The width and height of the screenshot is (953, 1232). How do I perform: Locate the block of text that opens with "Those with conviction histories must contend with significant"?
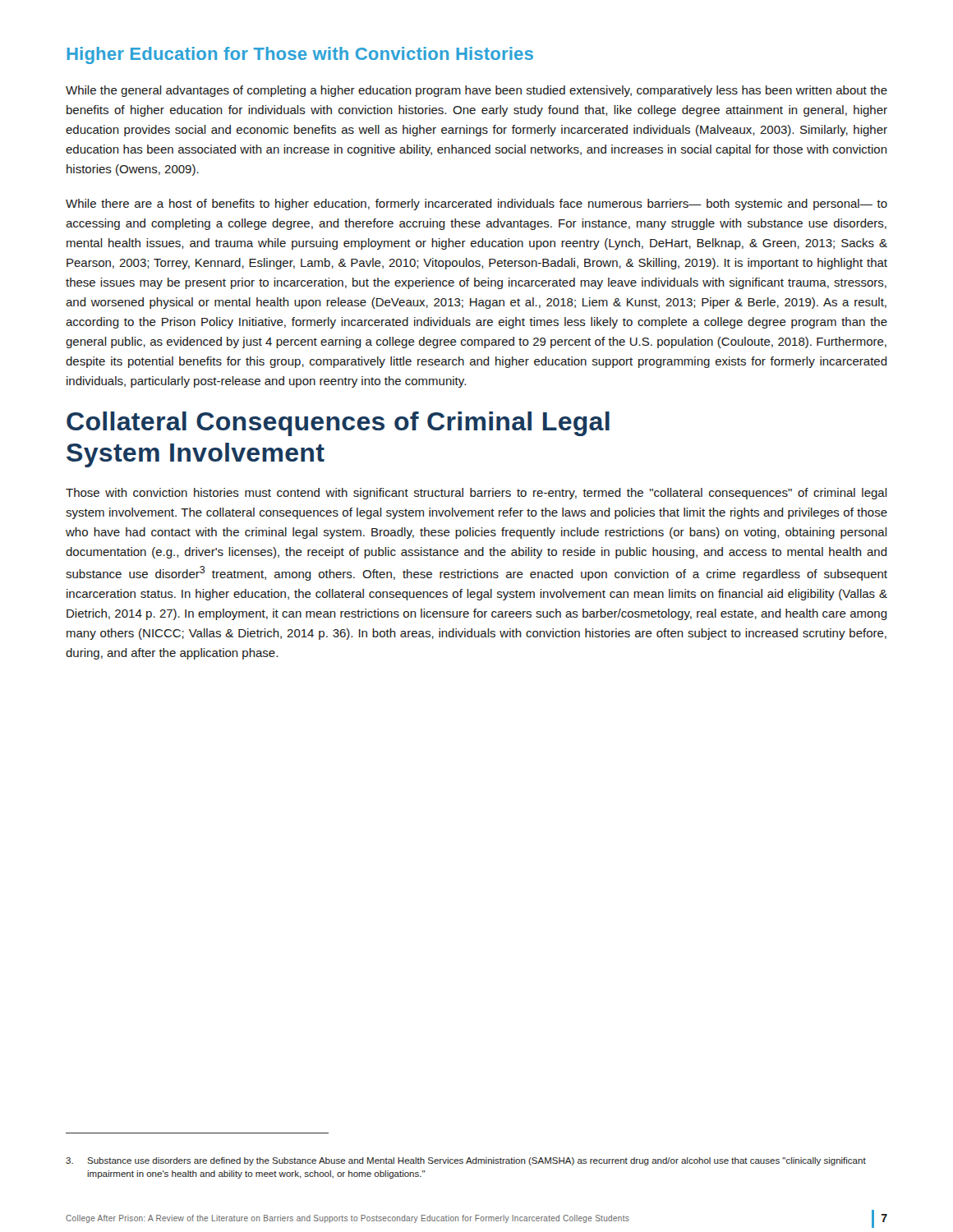click(x=476, y=573)
